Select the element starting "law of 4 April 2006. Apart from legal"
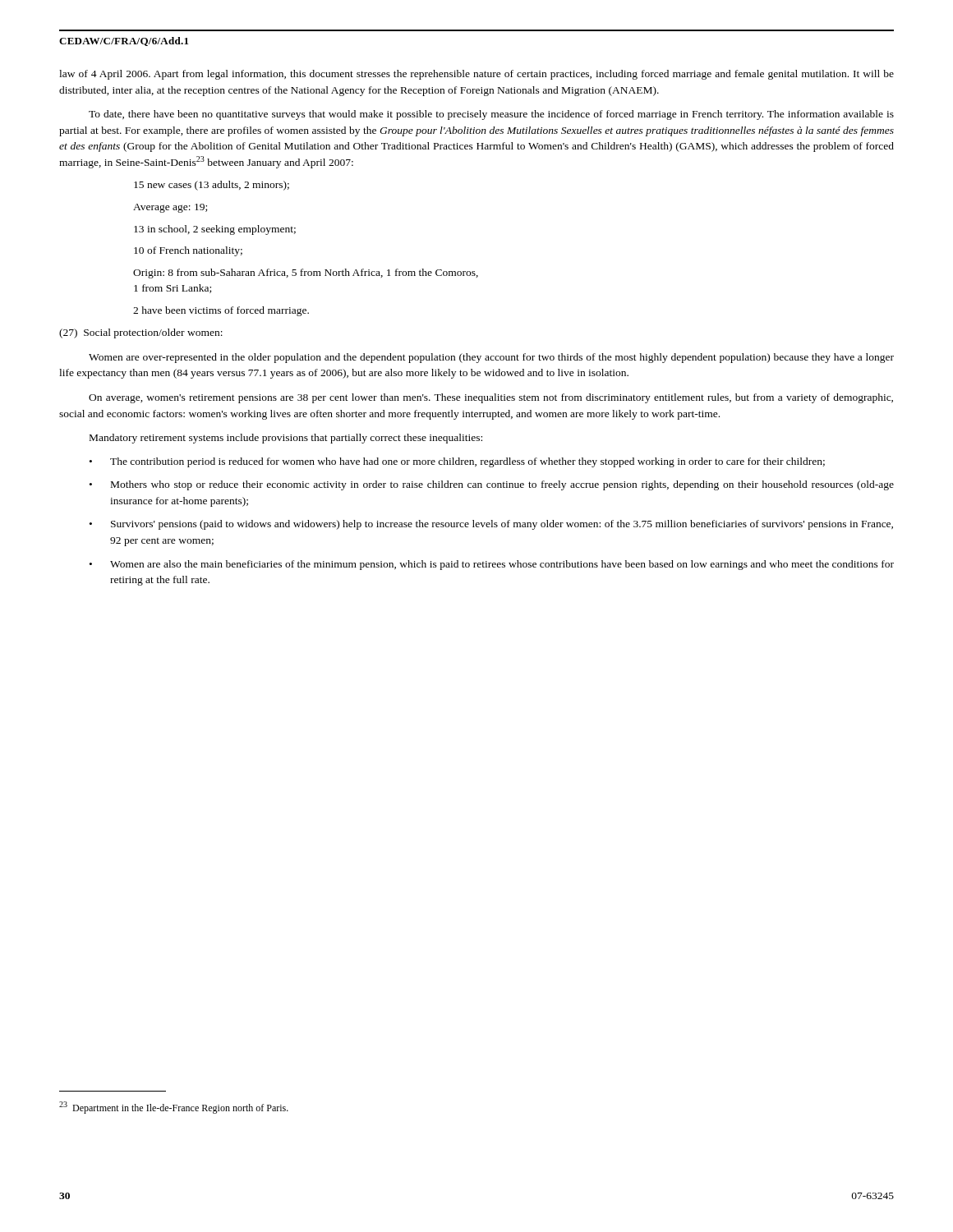This screenshot has height=1232, width=953. (476, 82)
